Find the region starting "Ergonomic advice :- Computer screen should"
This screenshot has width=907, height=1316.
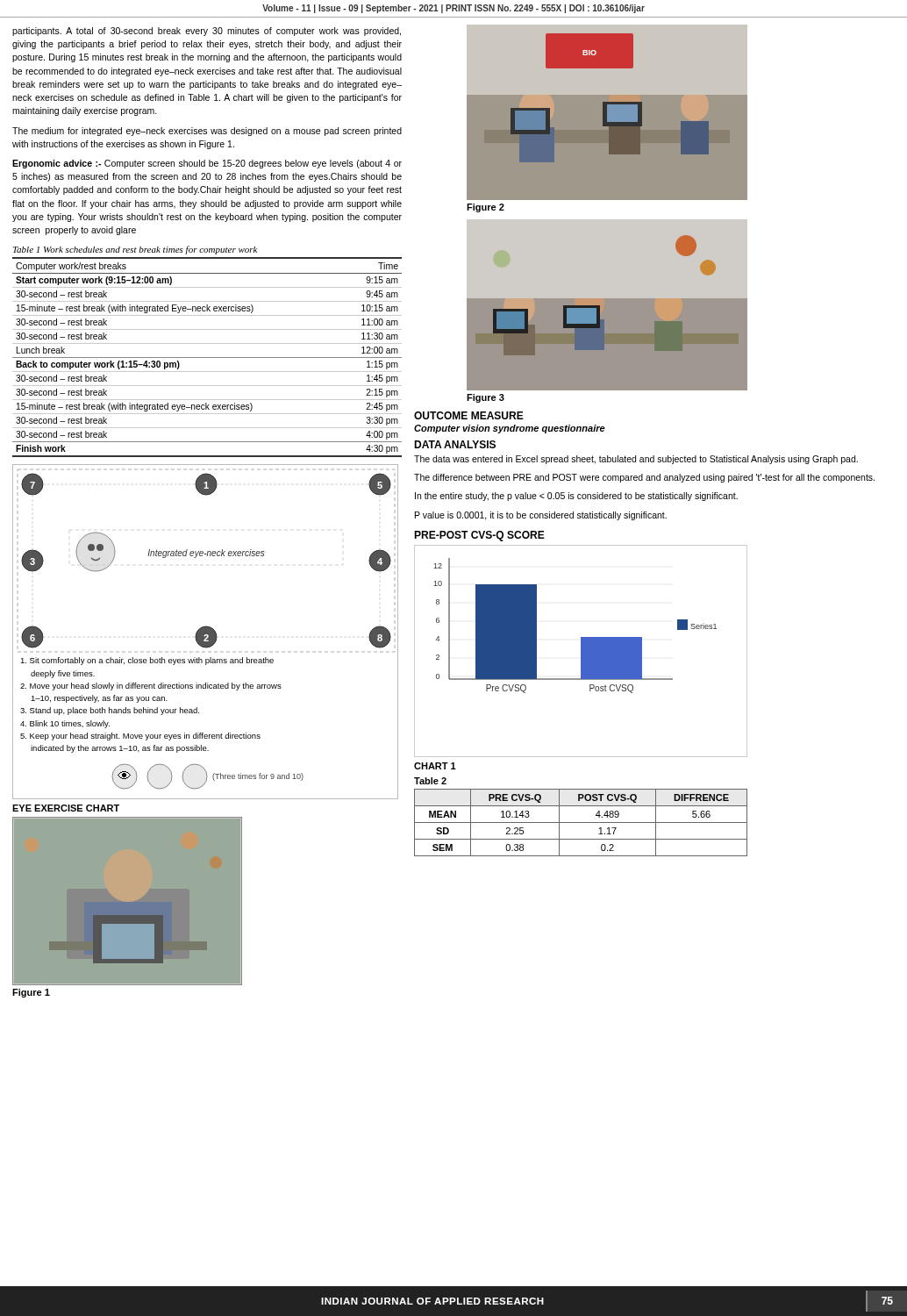(207, 197)
